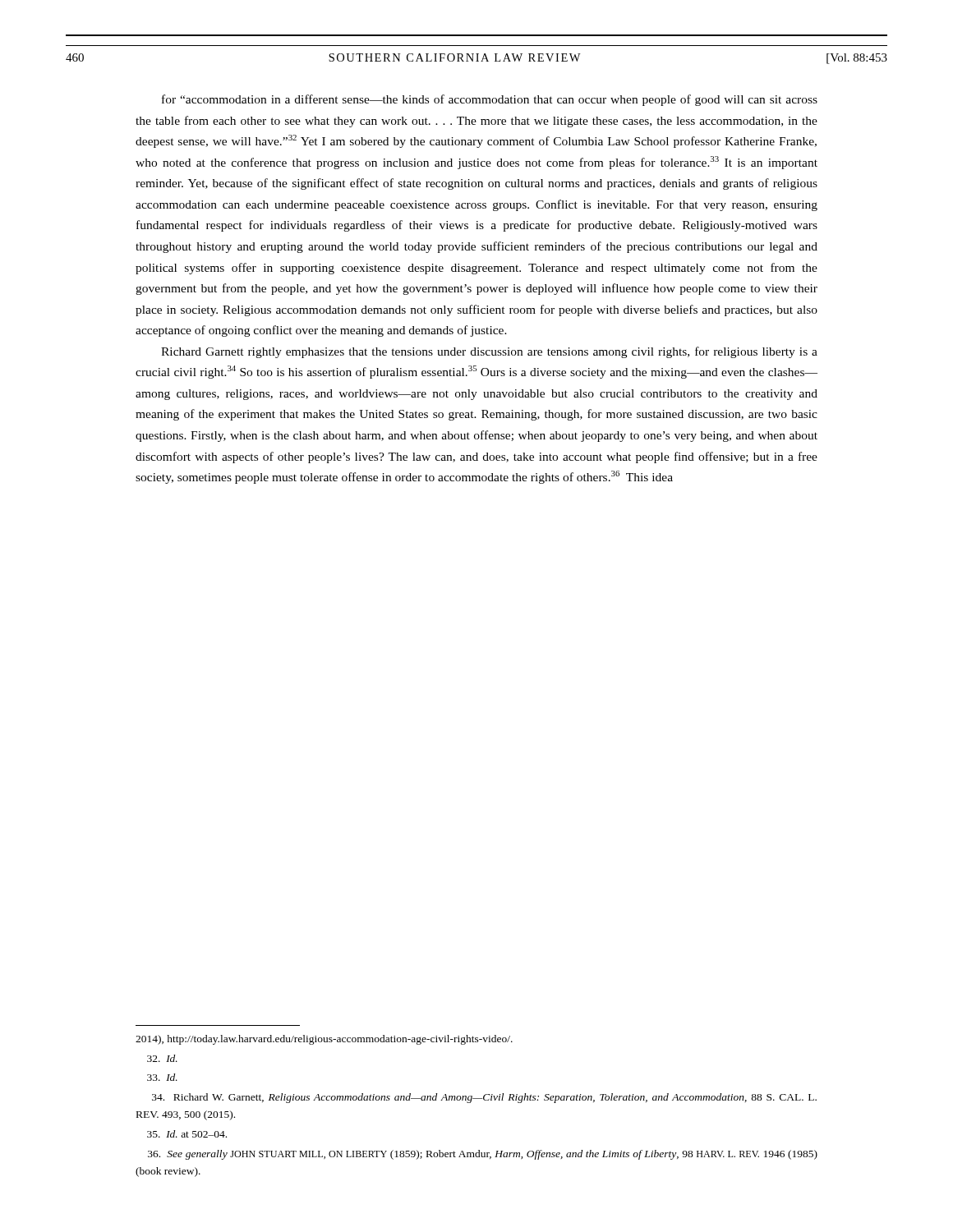
Task: Locate the text block starting "Richard W. Garnett, Religious Accommodations and—and"
Action: click(x=476, y=1106)
